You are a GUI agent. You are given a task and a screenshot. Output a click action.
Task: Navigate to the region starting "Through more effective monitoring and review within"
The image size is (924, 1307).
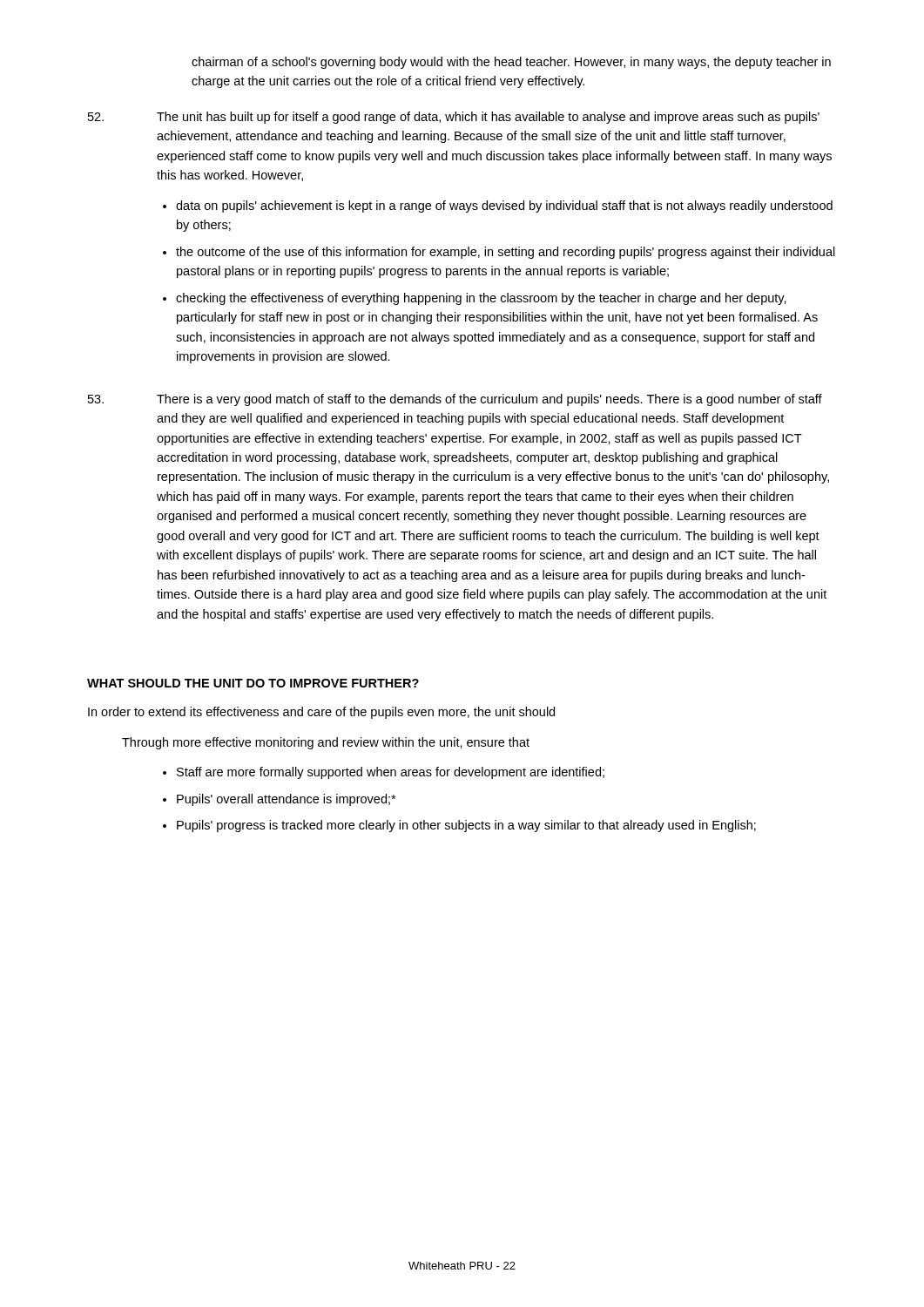(x=326, y=742)
